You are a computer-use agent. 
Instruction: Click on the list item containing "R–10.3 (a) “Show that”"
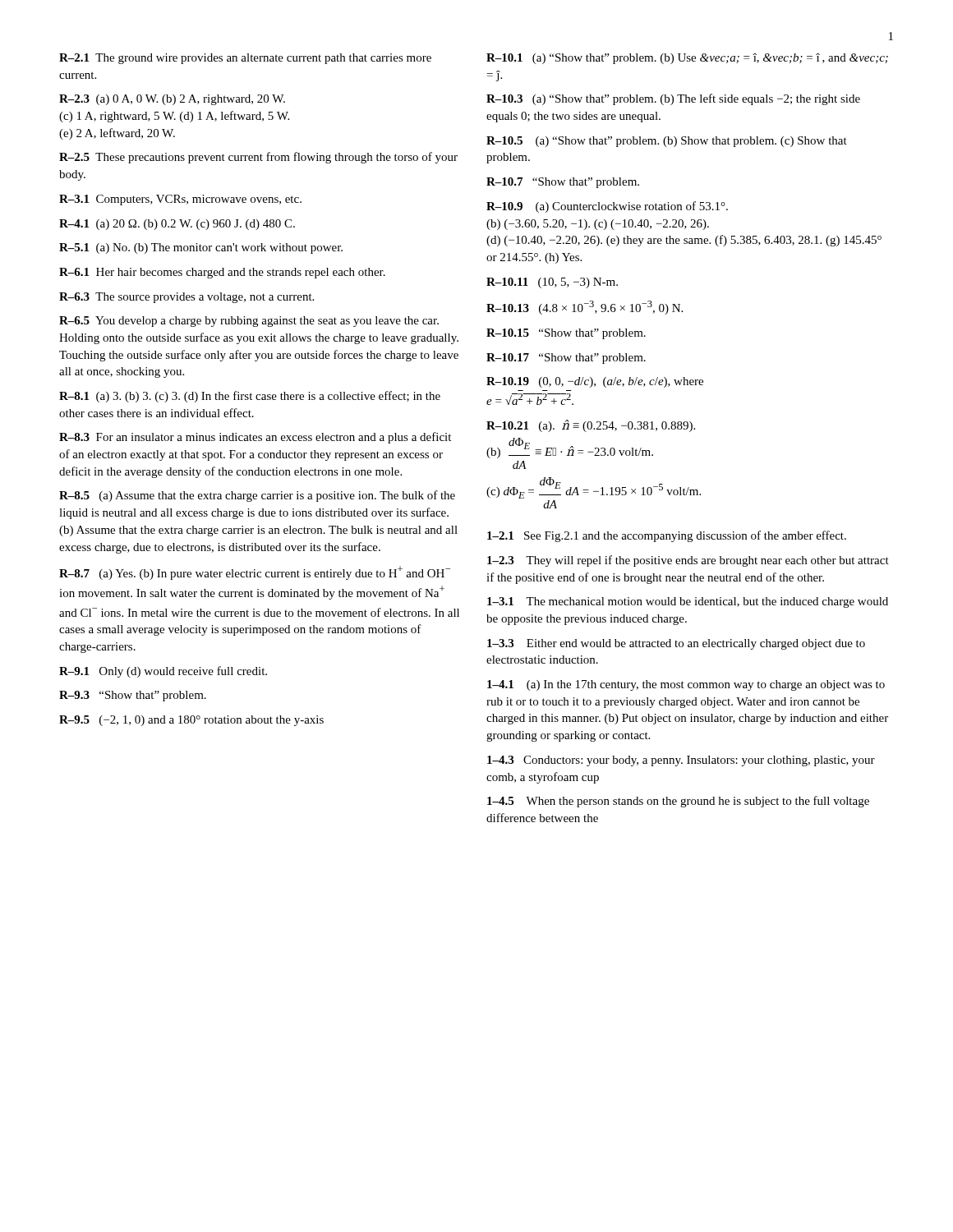pos(673,107)
